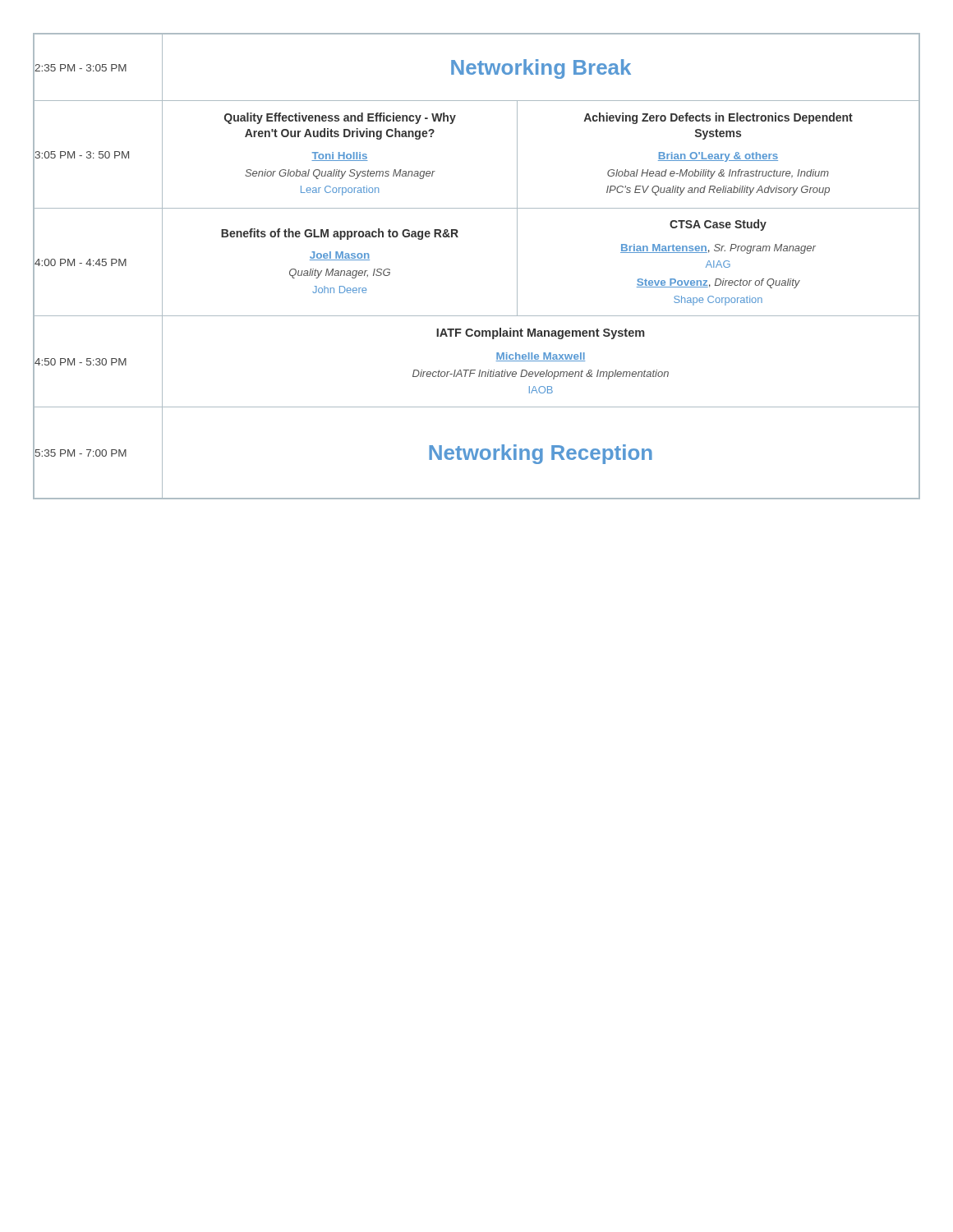
Task: Find the table
Action: pos(476,266)
